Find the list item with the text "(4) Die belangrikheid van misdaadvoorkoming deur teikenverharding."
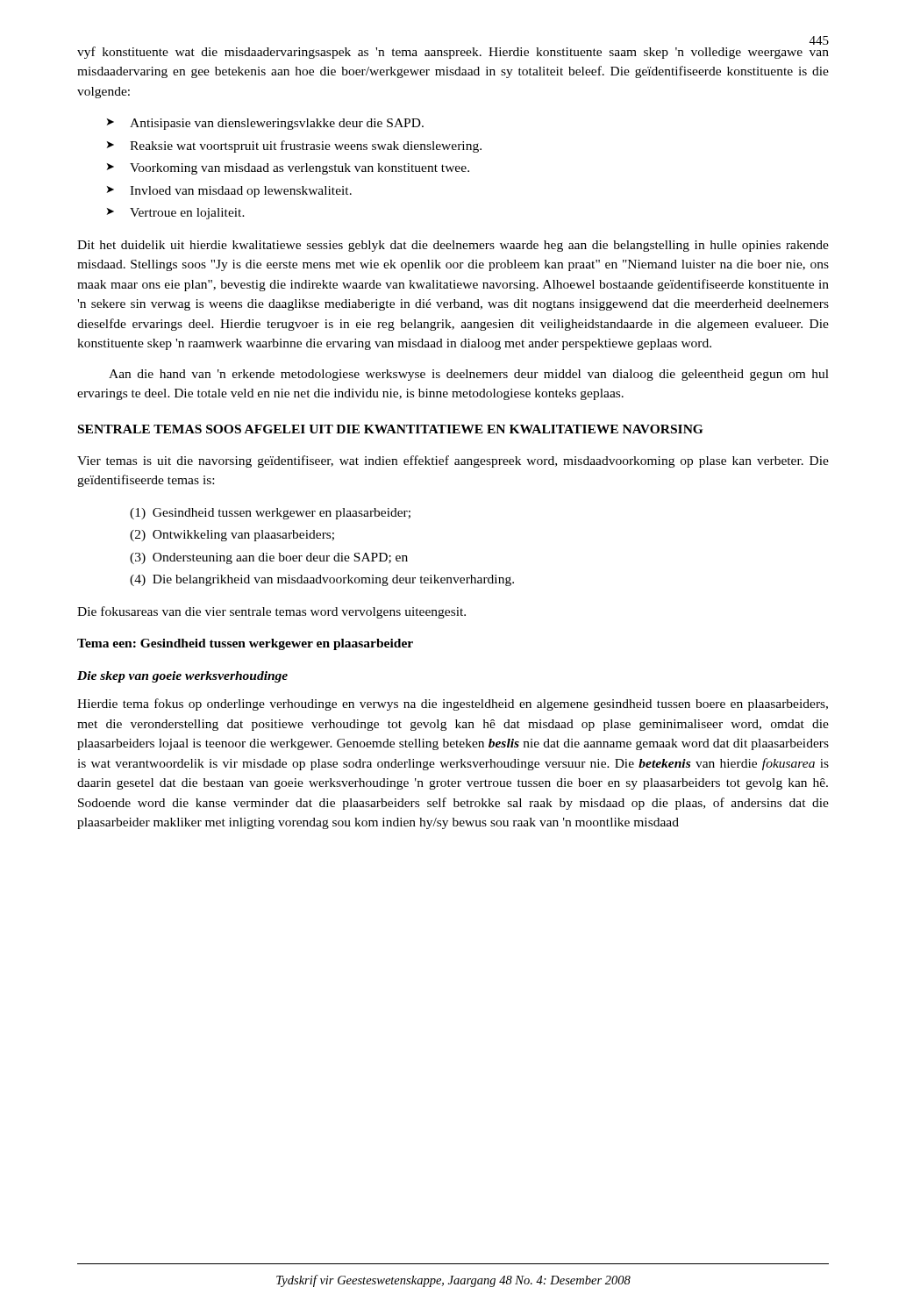906x1316 pixels. (322, 579)
